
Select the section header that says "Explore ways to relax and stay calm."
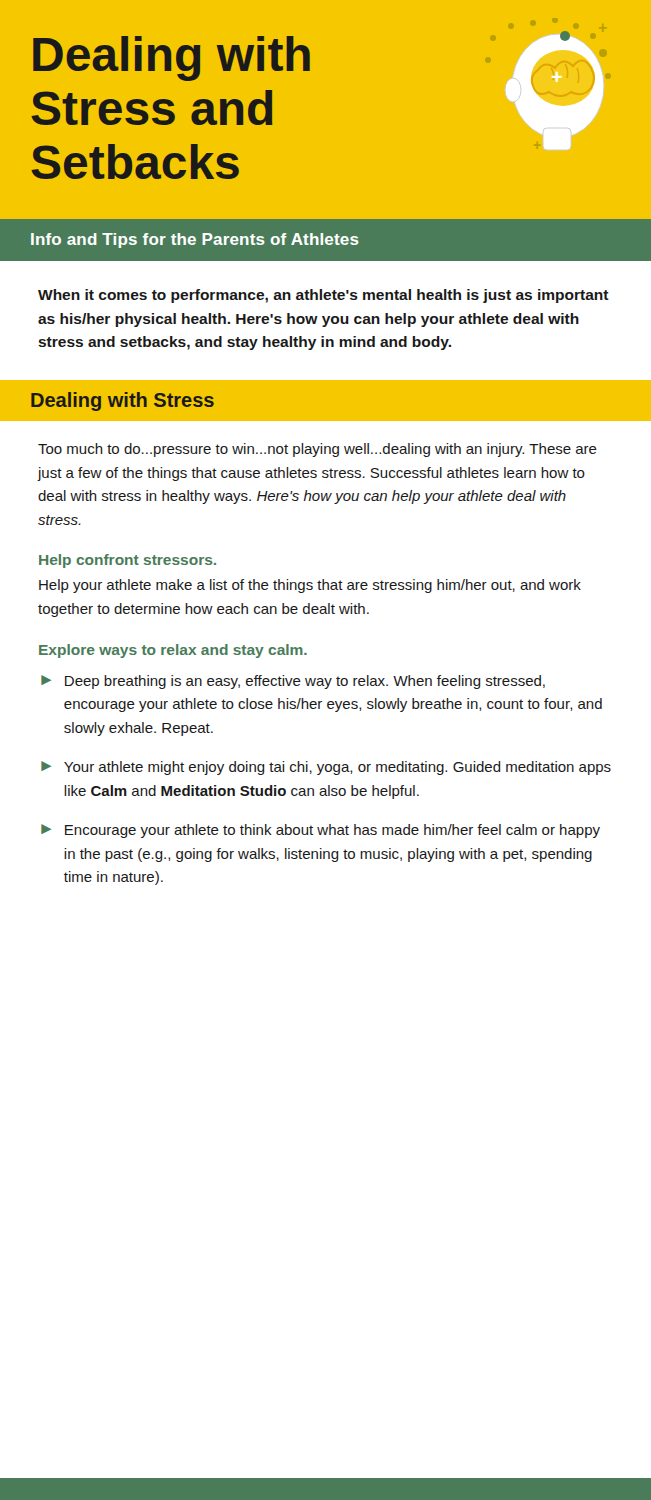[173, 649]
